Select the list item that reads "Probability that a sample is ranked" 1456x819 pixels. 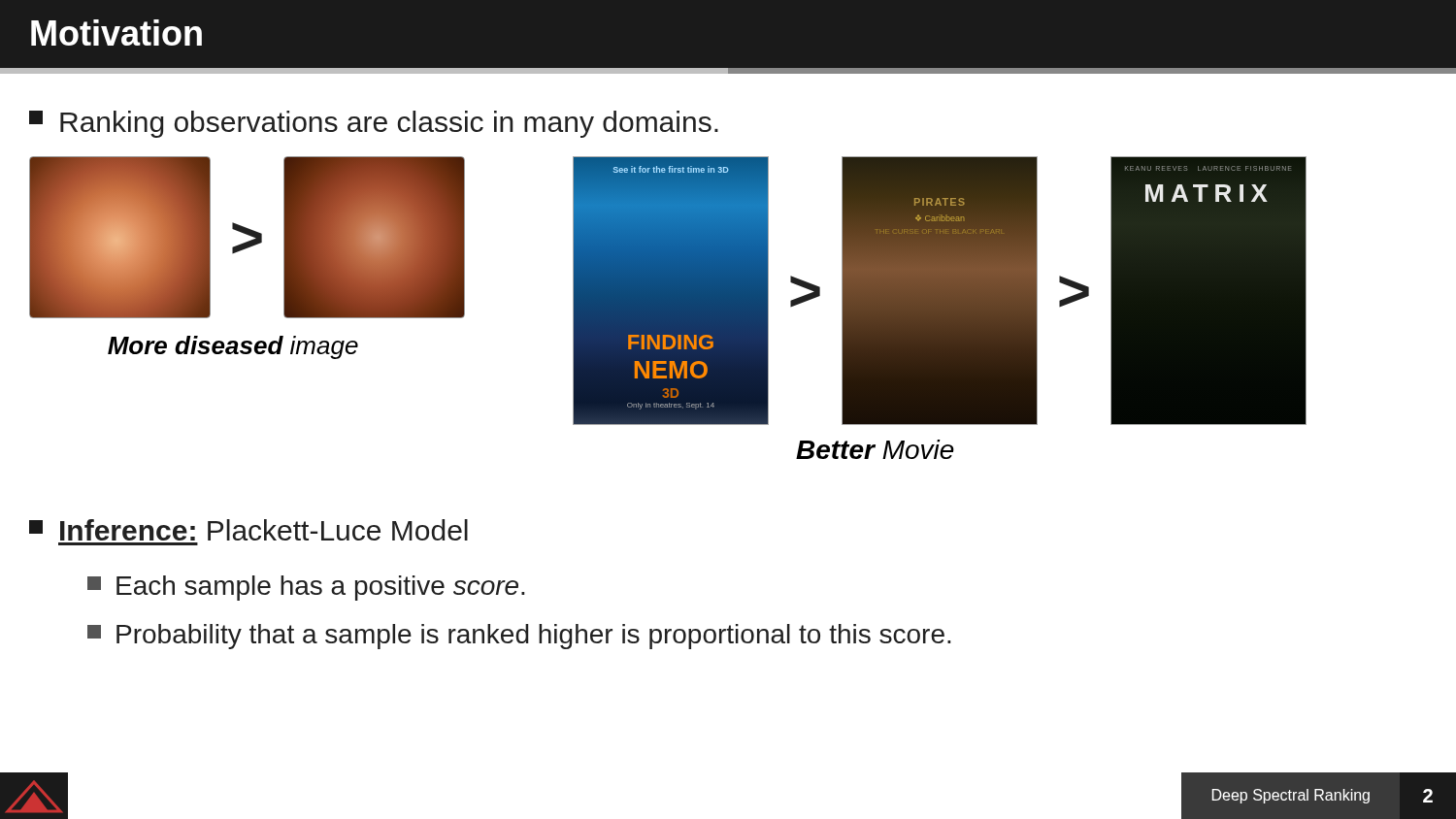point(520,634)
